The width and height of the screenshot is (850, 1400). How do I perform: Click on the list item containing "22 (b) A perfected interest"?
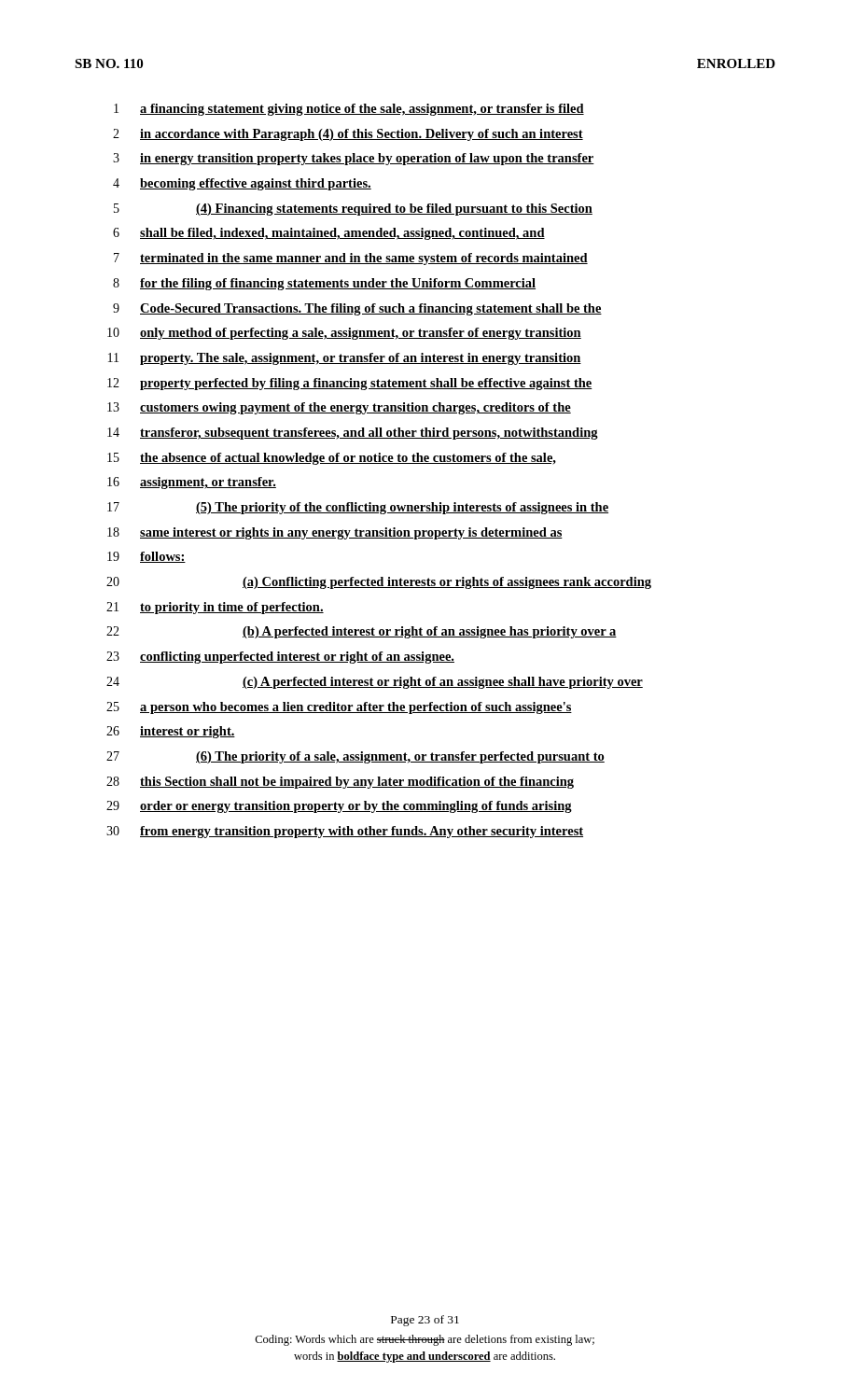tap(425, 632)
